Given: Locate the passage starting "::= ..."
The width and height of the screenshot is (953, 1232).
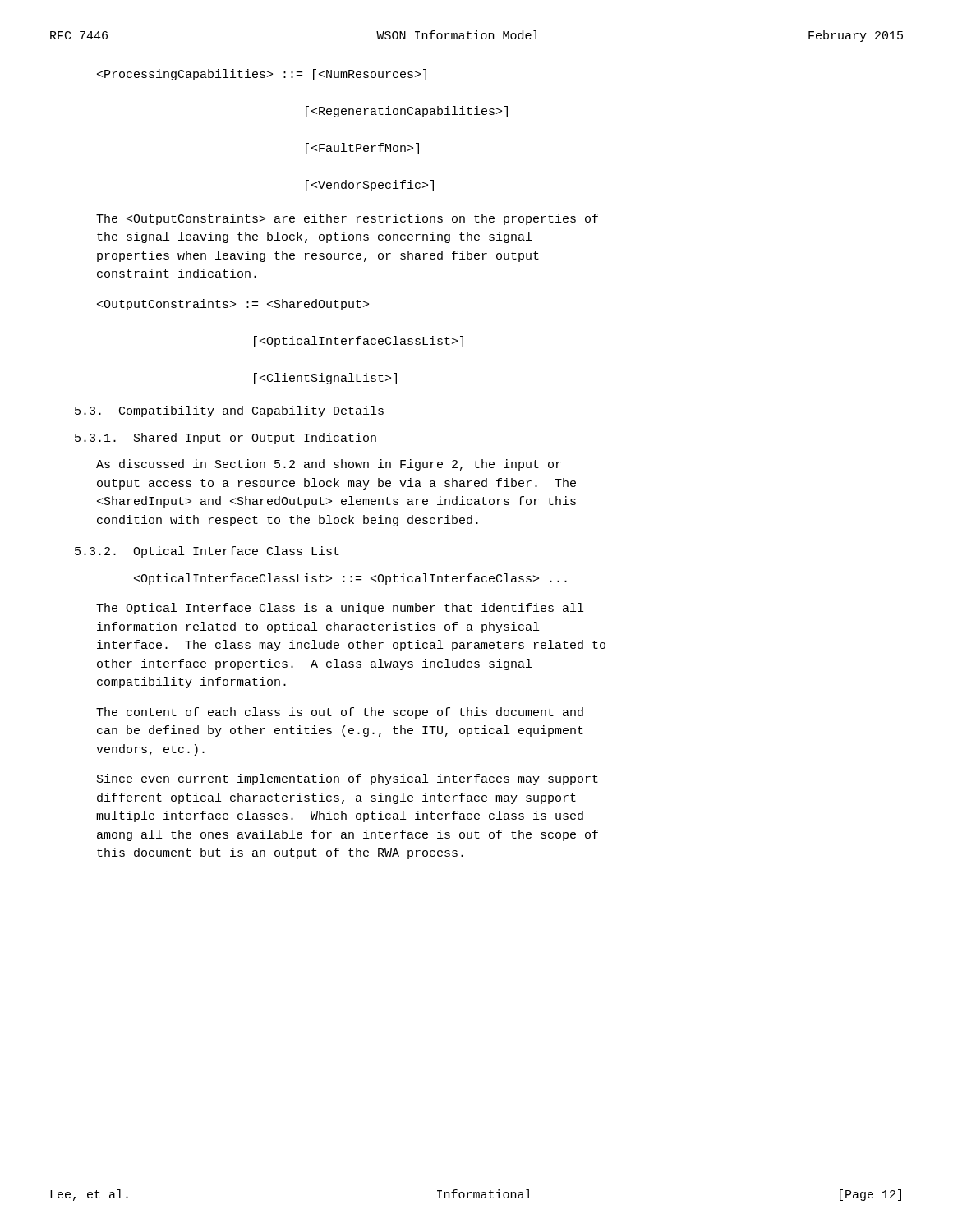Looking at the screenshot, I should click(322, 579).
